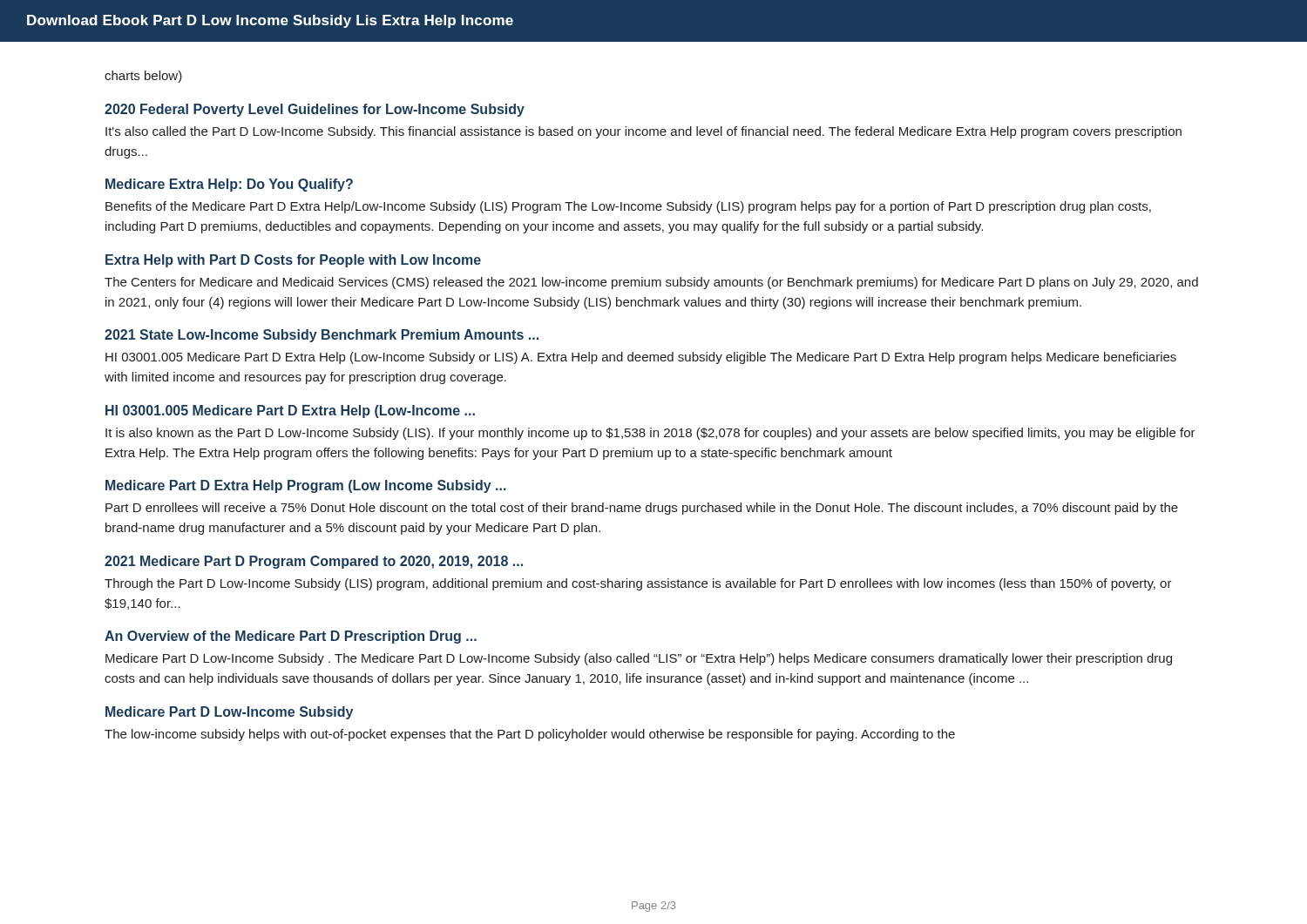Screen dimensions: 924x1307
Task: Click the passage that begins "Benefits of the Medicare Part D Extra Help/Low-Income"
Action: tap(628, 216)
